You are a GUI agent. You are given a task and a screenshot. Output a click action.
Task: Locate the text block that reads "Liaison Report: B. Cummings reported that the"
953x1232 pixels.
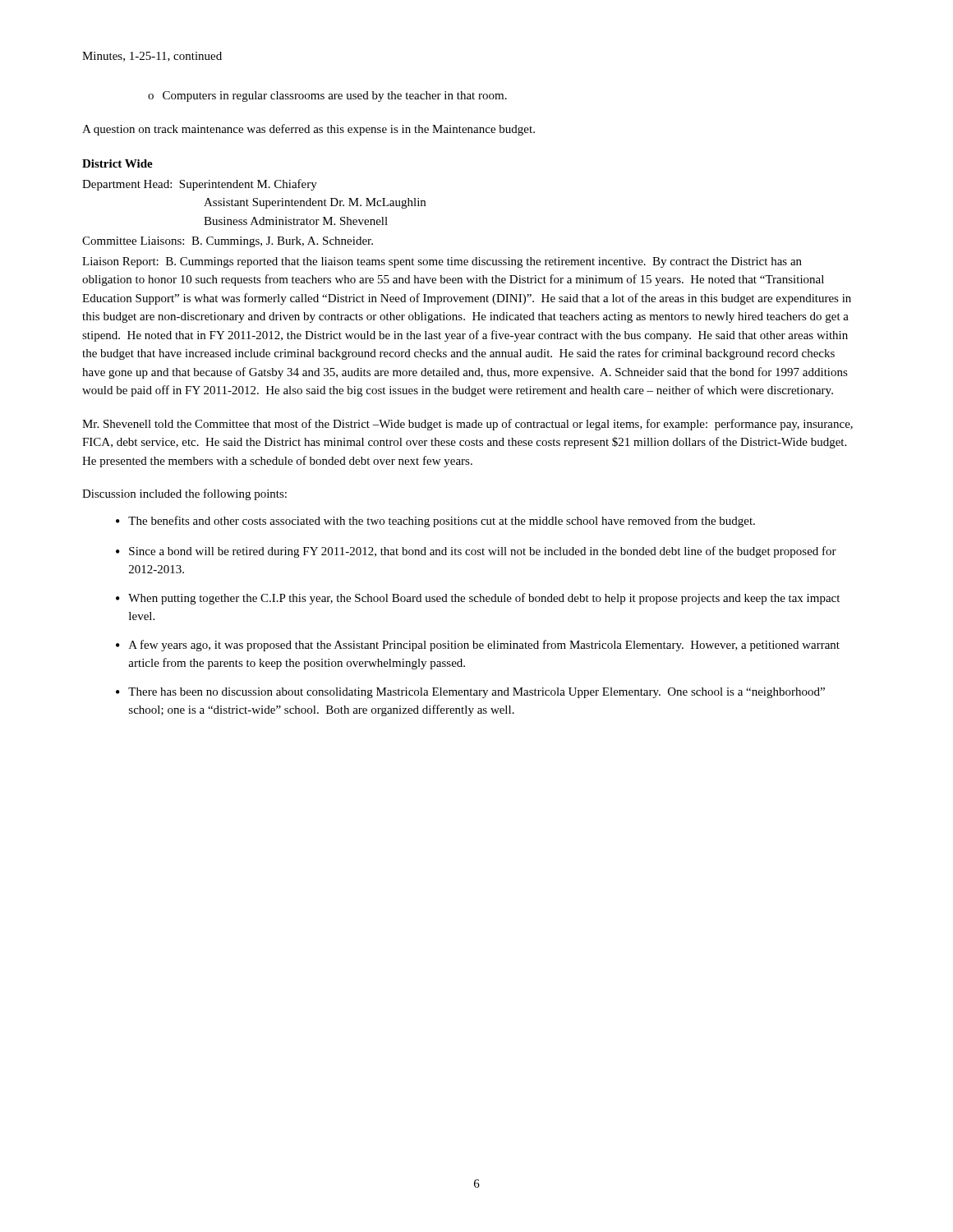pyautogui.click(x=467, y=325)
